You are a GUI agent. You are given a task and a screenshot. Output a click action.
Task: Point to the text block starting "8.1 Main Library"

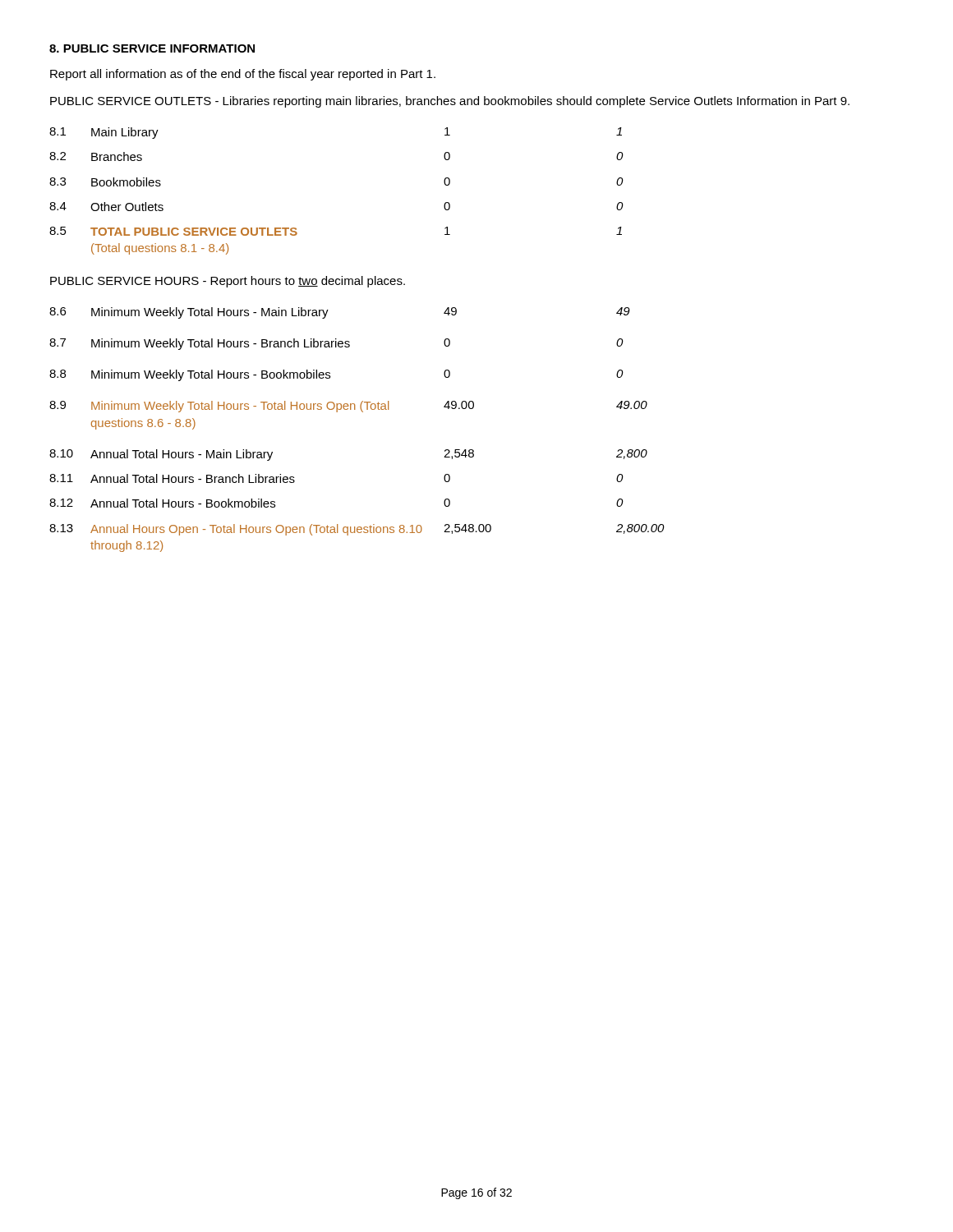123,133
